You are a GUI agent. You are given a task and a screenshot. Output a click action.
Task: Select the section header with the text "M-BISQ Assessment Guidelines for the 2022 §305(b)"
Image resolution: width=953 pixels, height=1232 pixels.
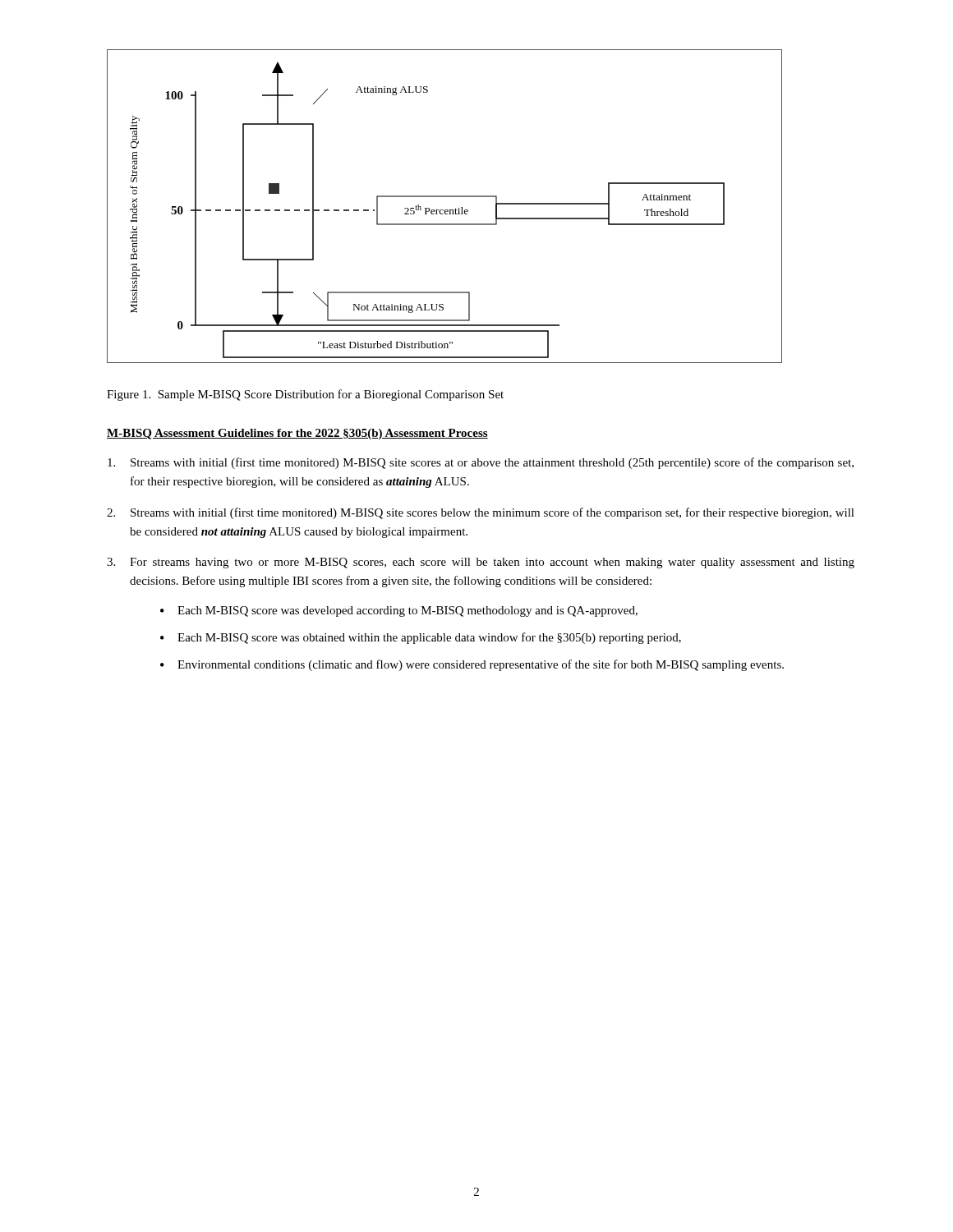click(297, 433)
